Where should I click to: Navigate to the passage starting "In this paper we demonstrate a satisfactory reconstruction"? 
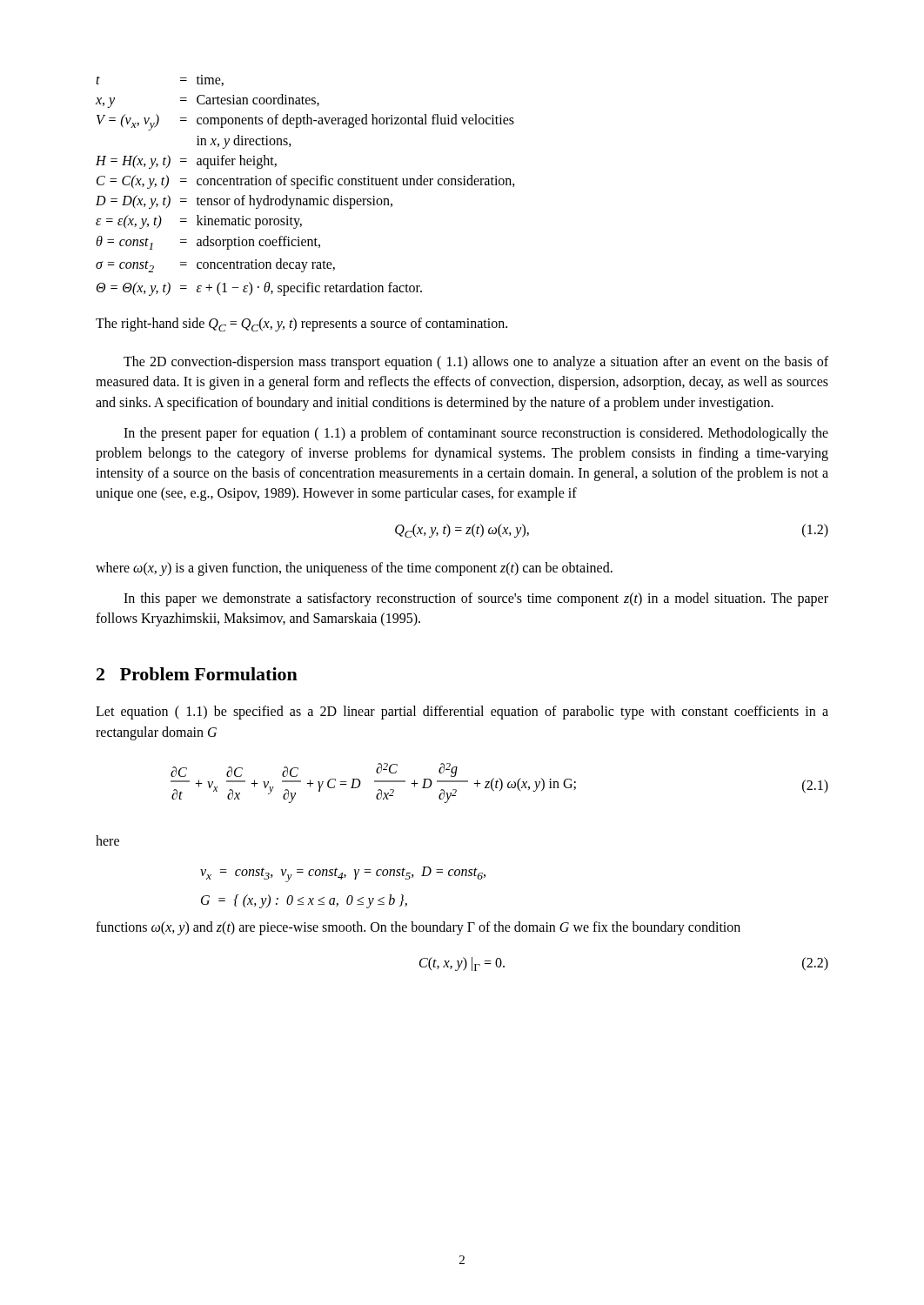(462, 608)
